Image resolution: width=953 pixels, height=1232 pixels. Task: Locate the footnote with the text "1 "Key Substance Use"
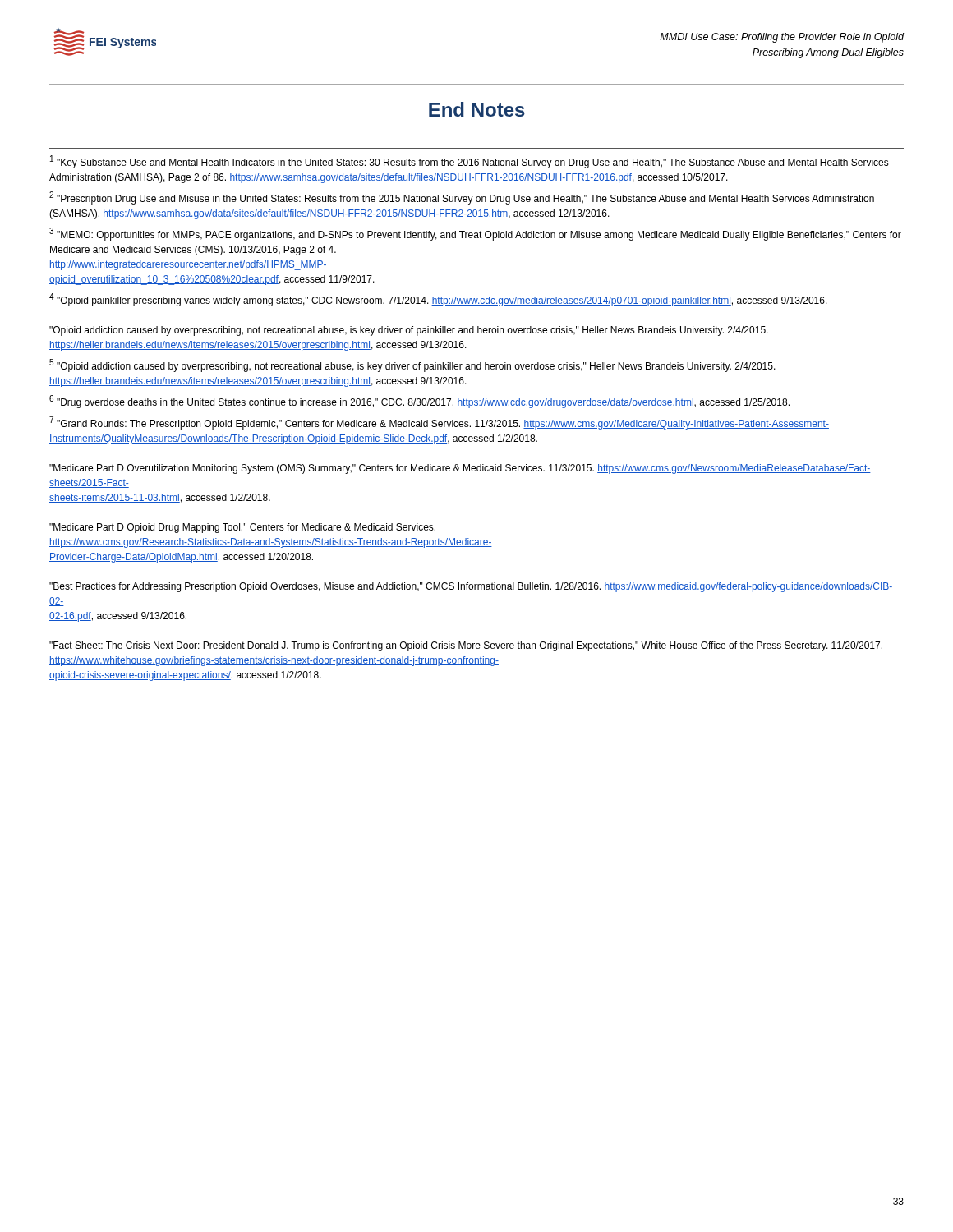coord(469,169)
